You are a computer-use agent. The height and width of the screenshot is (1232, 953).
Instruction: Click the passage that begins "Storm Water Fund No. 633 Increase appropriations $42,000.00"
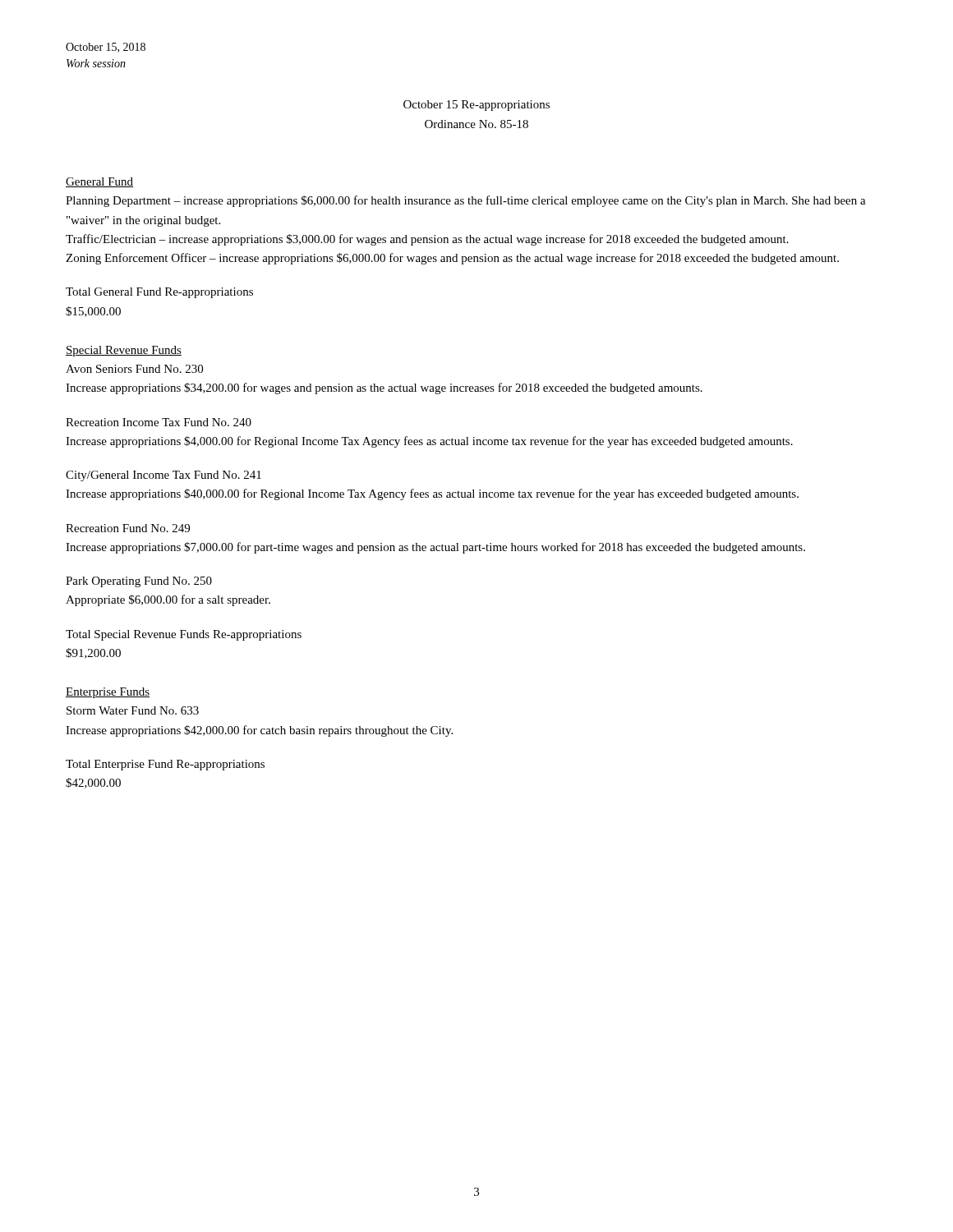pos(260,720)
